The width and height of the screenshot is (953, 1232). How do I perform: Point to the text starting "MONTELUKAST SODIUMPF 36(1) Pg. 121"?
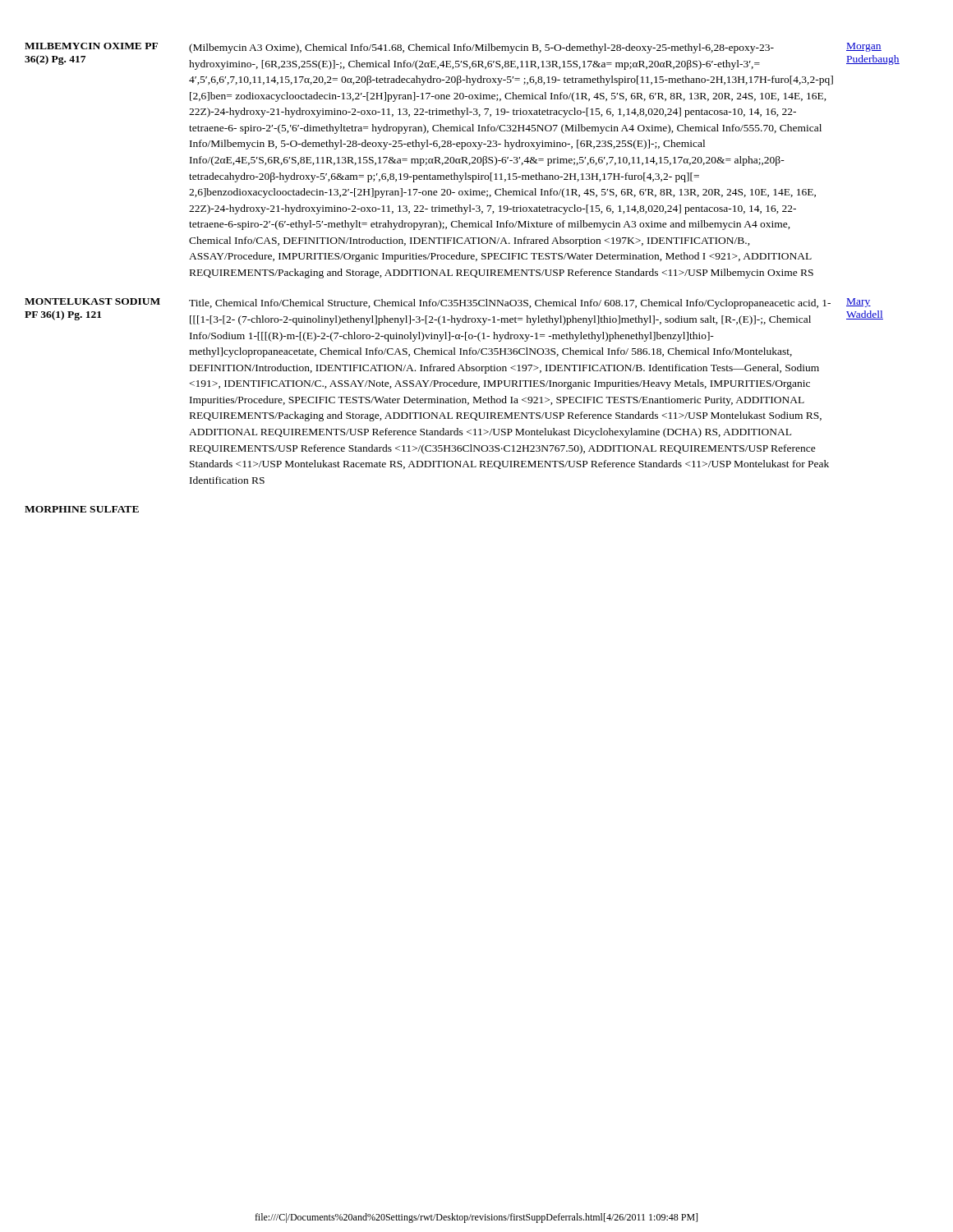point(92,308)
